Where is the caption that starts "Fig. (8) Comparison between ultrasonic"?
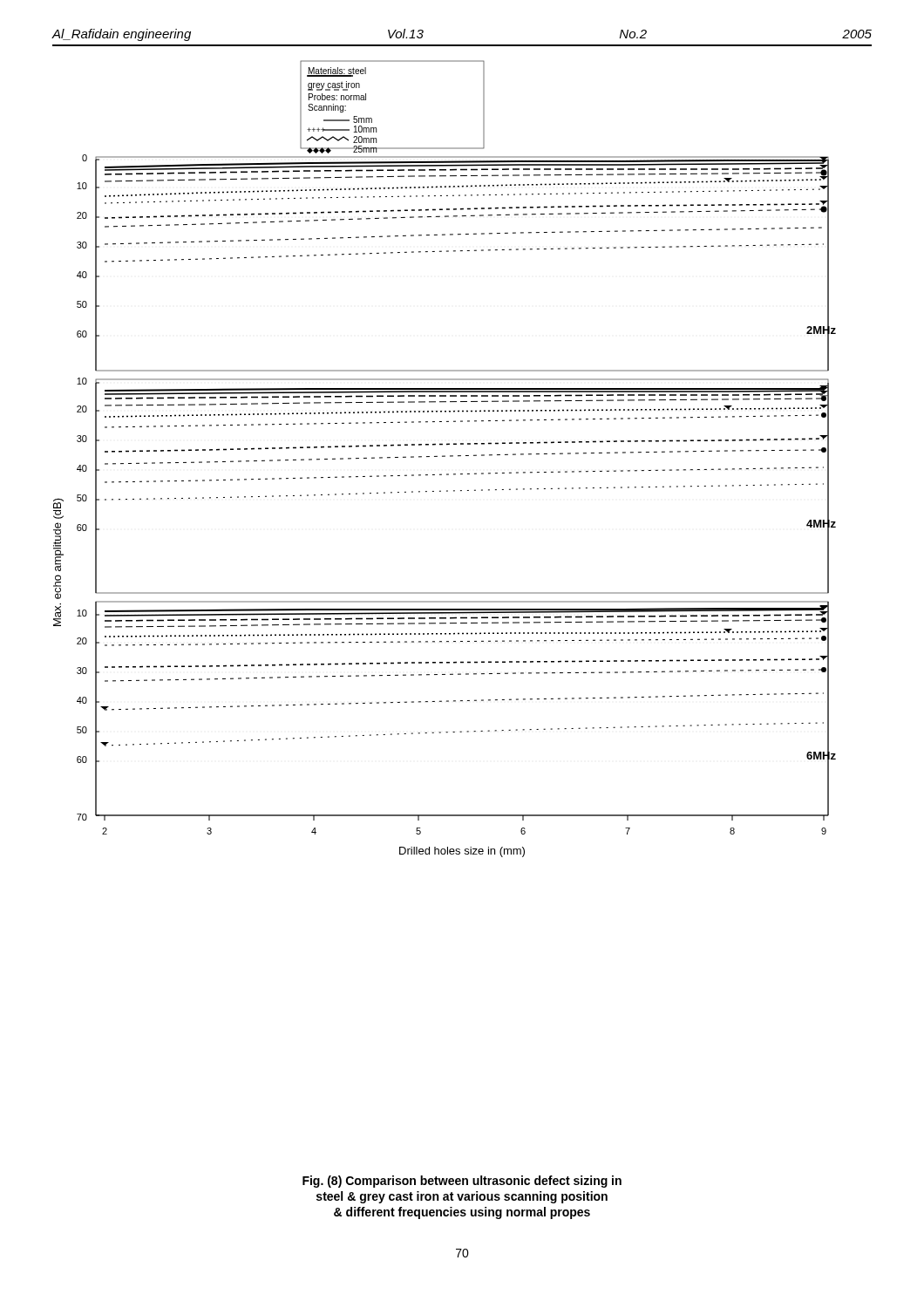Image resolution: width=924 pixels, height=1308 pixels. click(462, 1196)
